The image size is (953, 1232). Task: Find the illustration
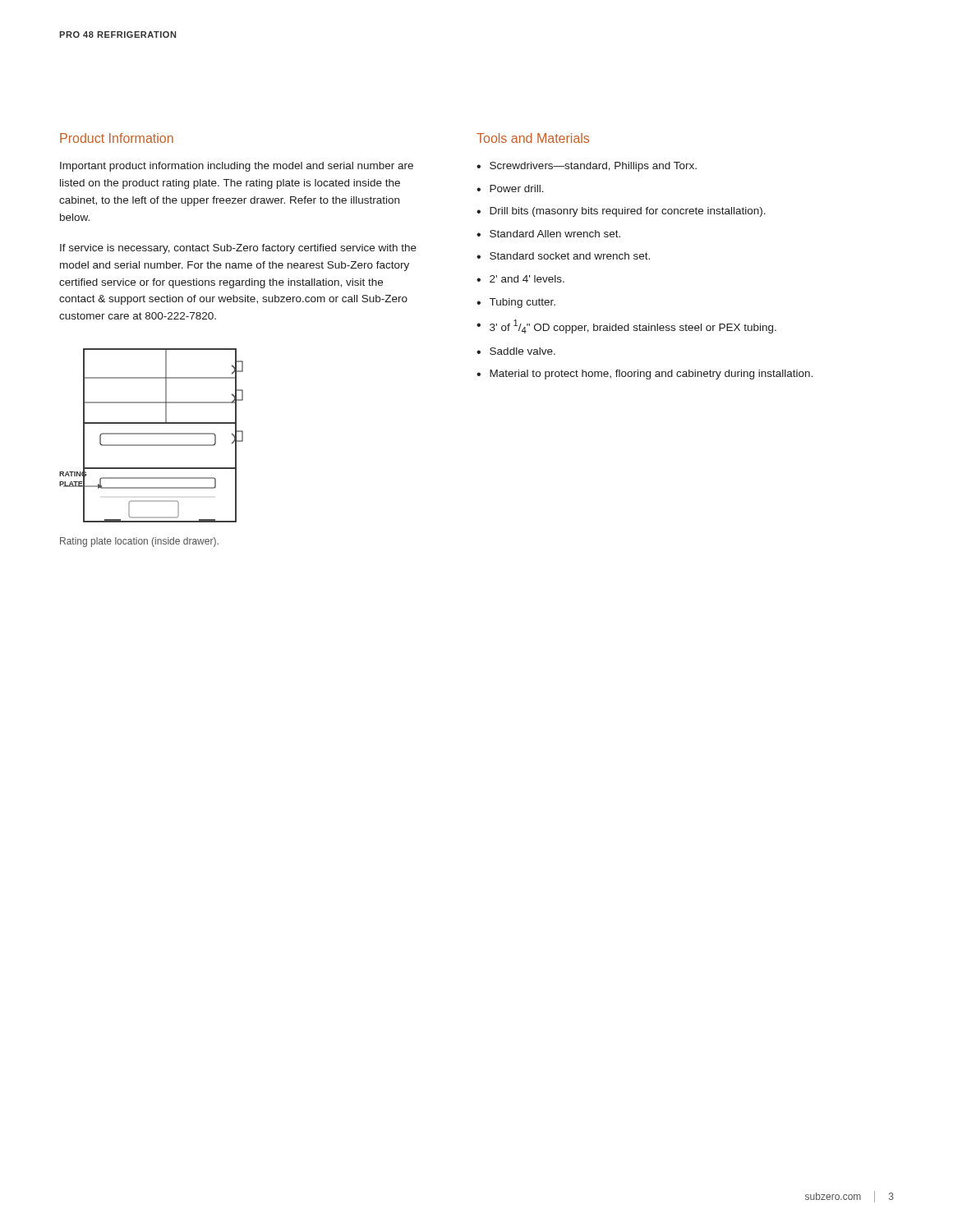pos(240,437)
